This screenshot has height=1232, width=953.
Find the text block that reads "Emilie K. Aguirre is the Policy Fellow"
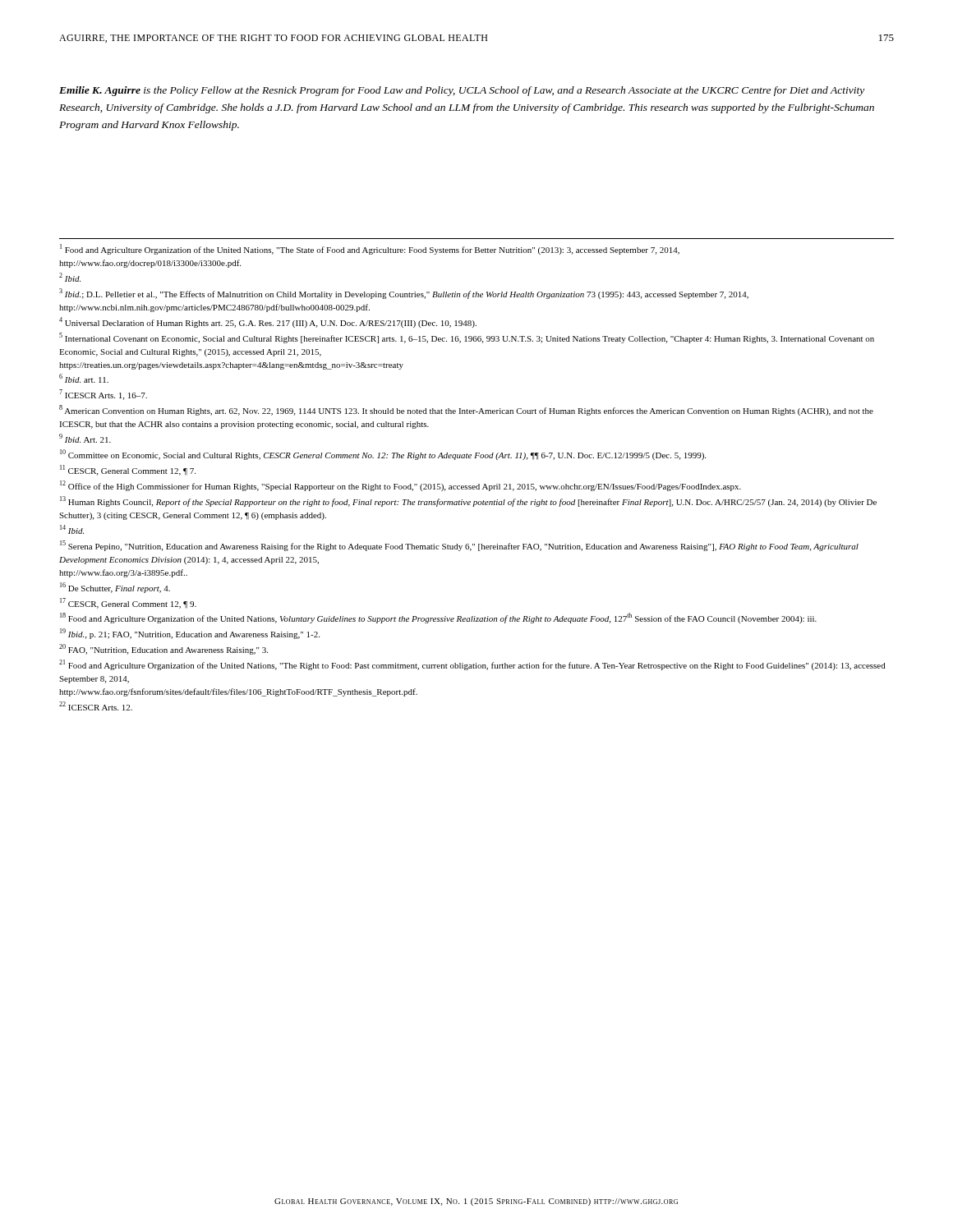point(467,107)
